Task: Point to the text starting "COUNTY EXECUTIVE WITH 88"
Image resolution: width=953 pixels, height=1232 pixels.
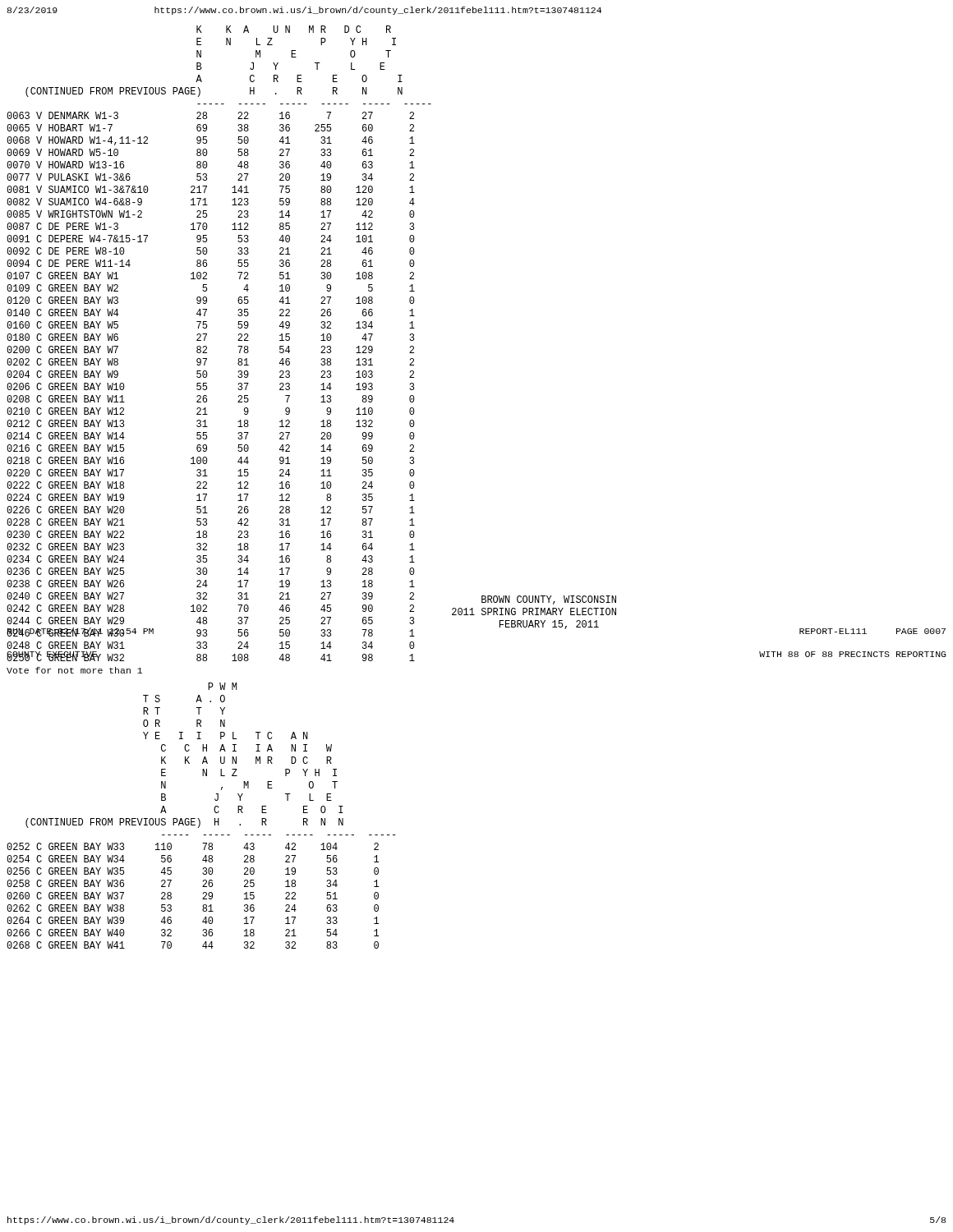Action: [x=64, y=655]
